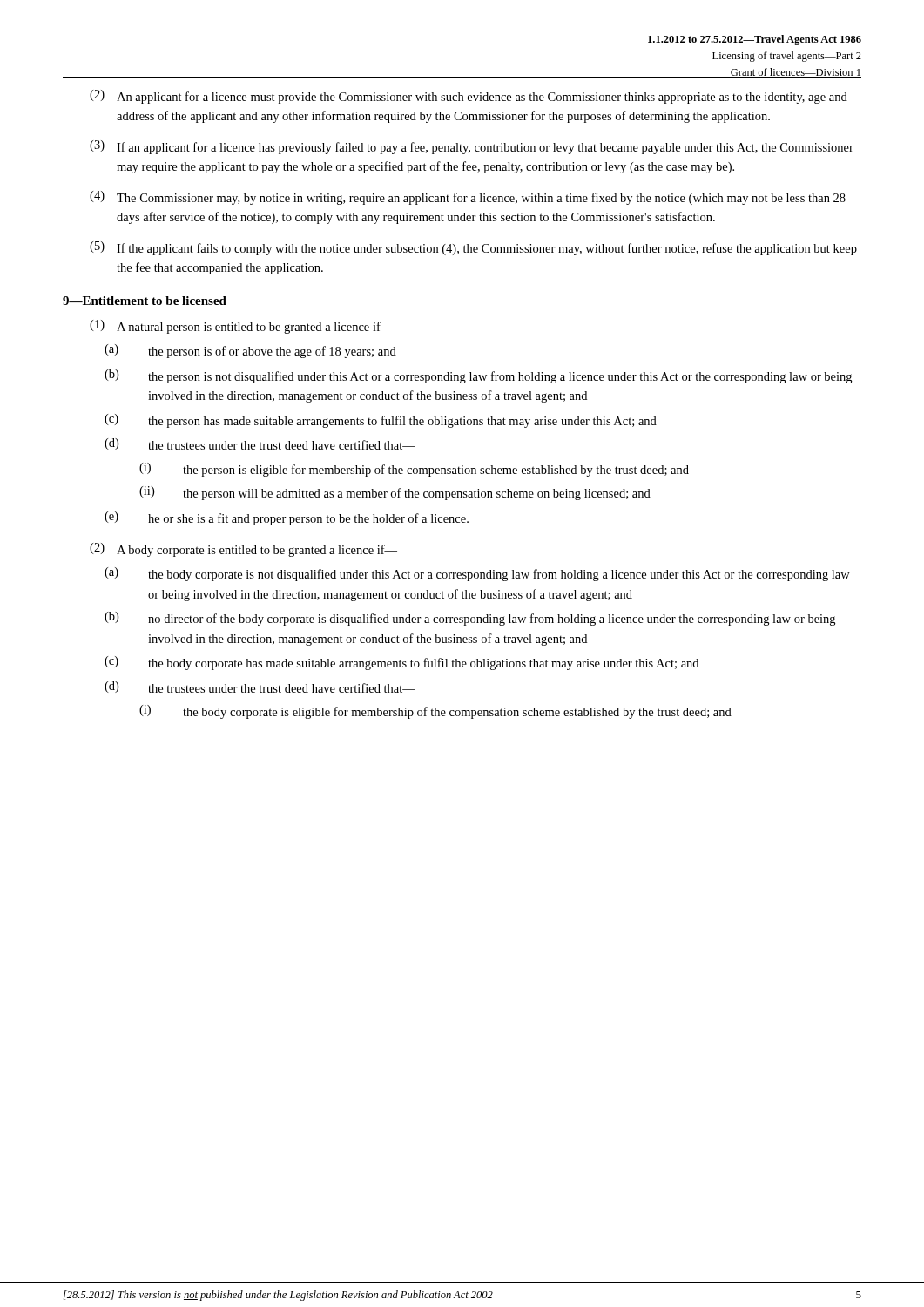924x1307 pixels.
Task: Locate the list item containing "(5) If the applicant fails to"
Action: pyautogui.click(x=462, y=258)
